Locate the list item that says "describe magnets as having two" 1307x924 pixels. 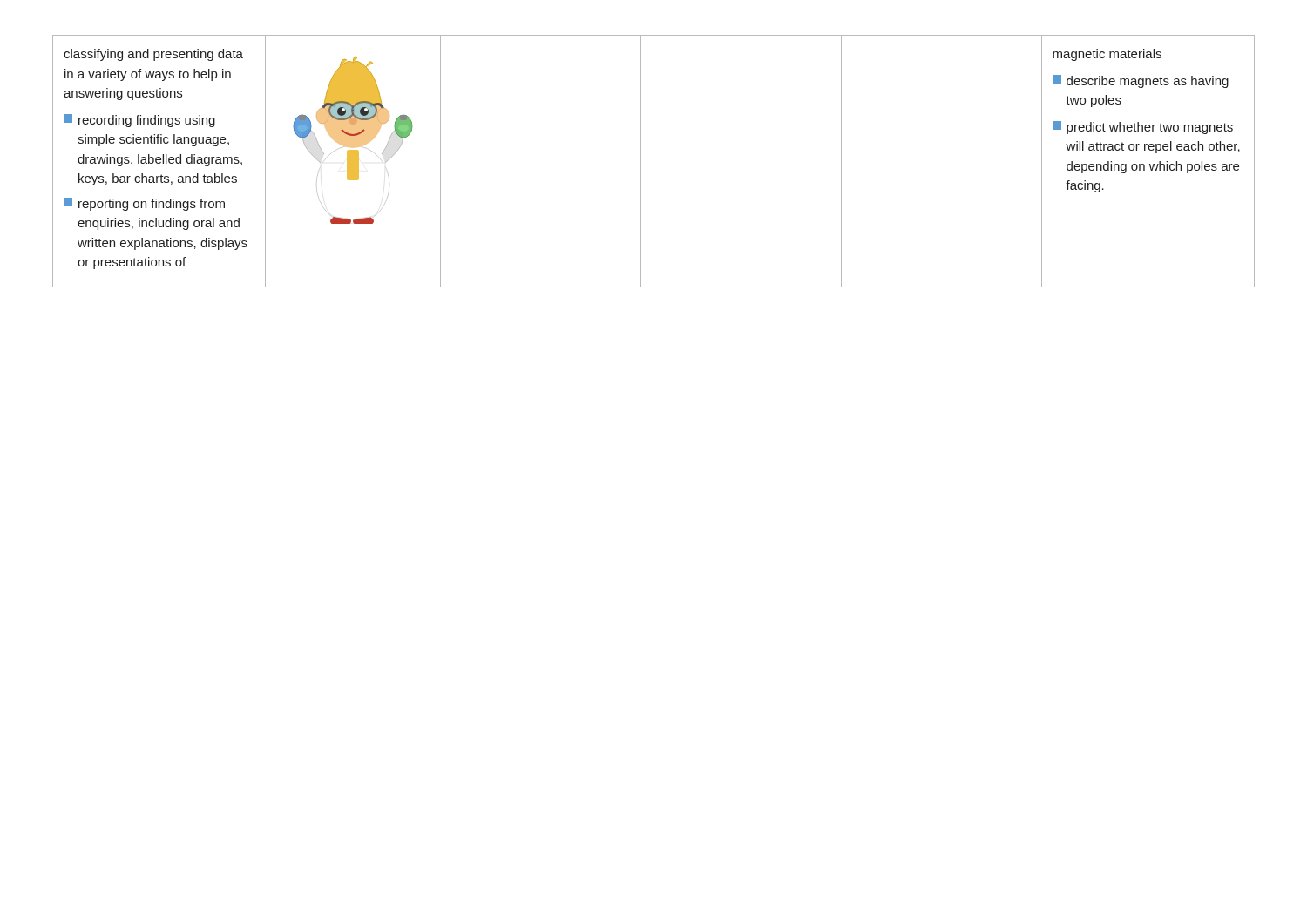click(1148, 91)
